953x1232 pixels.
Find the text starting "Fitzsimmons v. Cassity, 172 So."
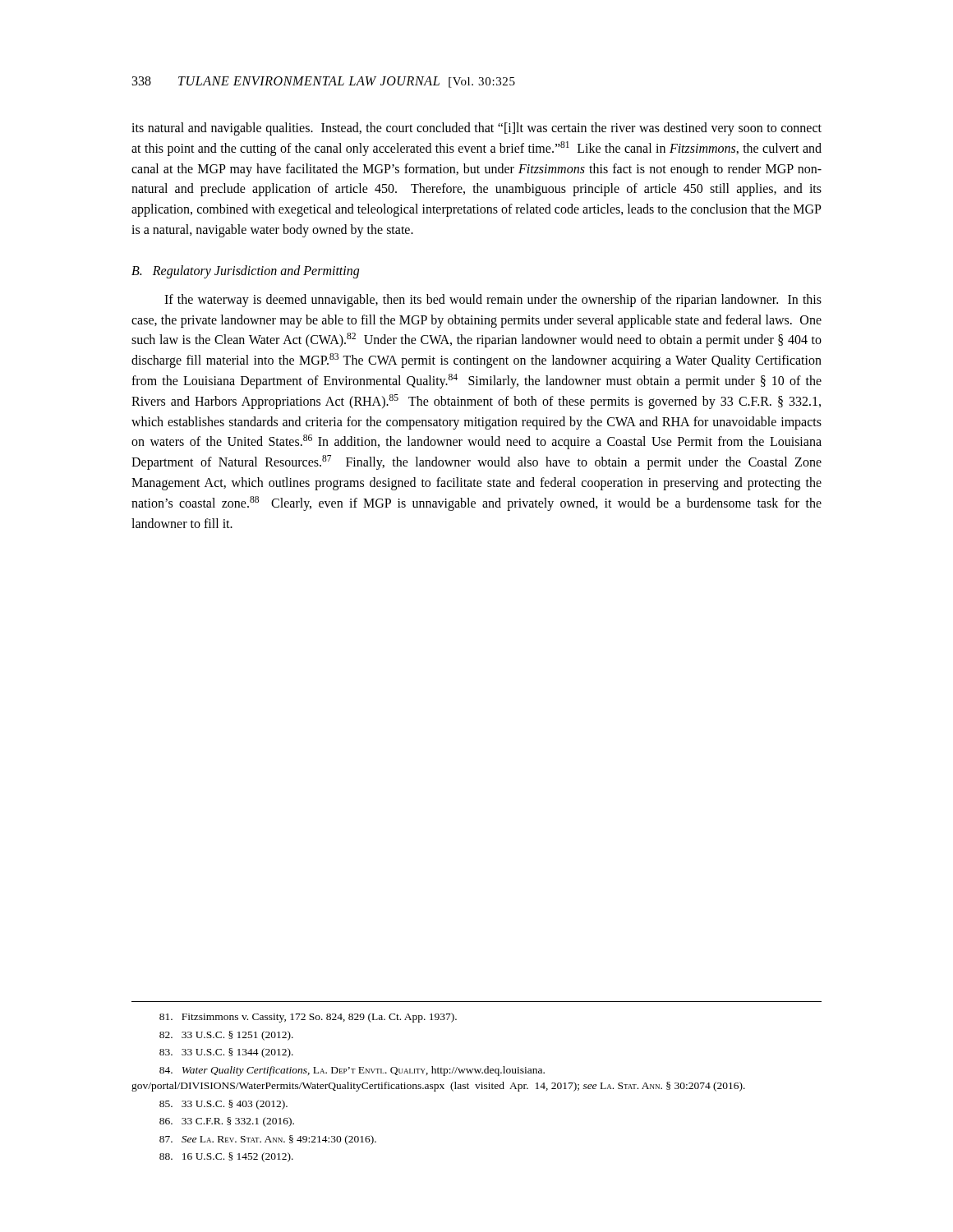pos(308,1016)
